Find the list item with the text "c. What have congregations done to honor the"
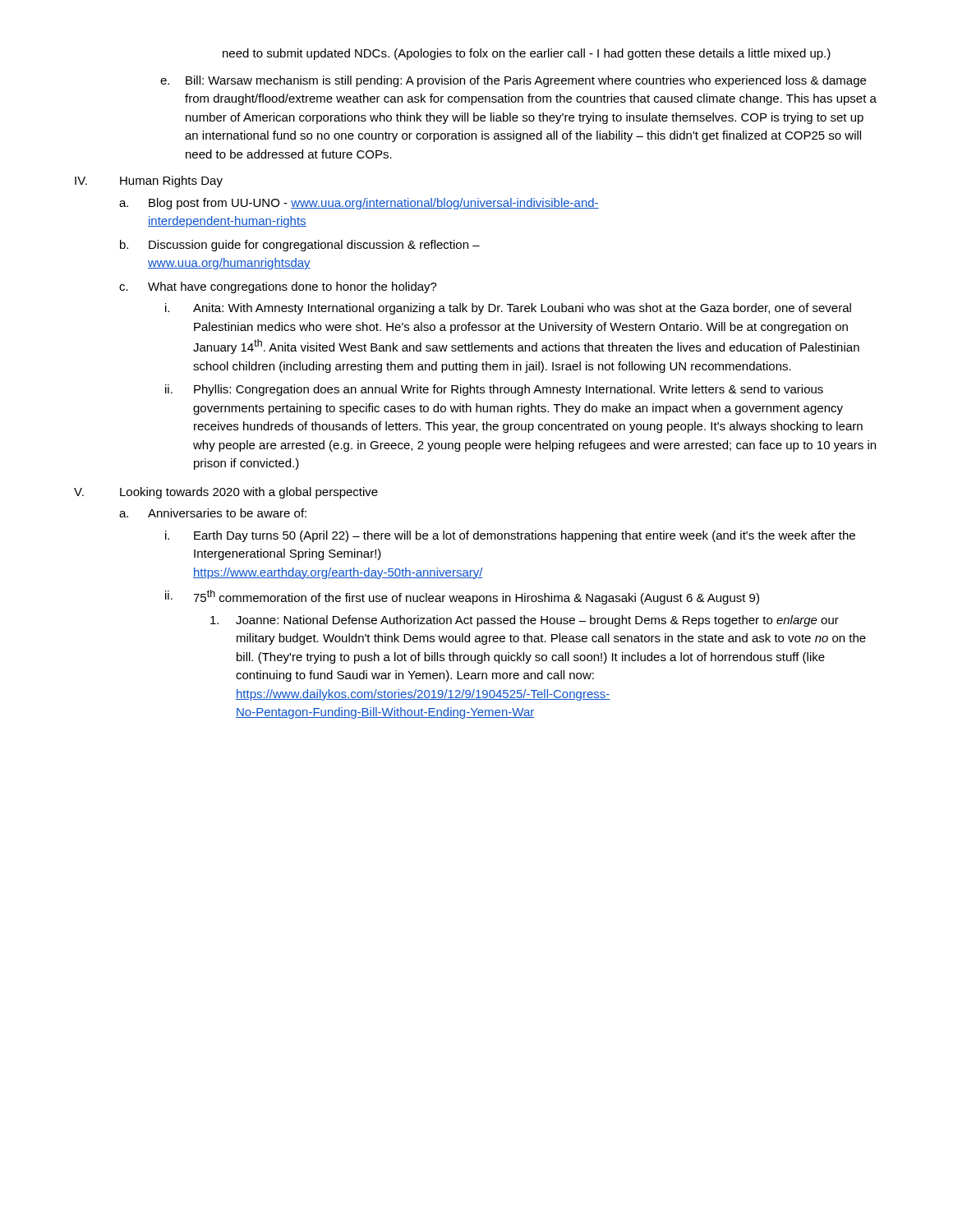The width and height of the screenshot is (953, 1232). pyautogui.click(x=278, y=287)
